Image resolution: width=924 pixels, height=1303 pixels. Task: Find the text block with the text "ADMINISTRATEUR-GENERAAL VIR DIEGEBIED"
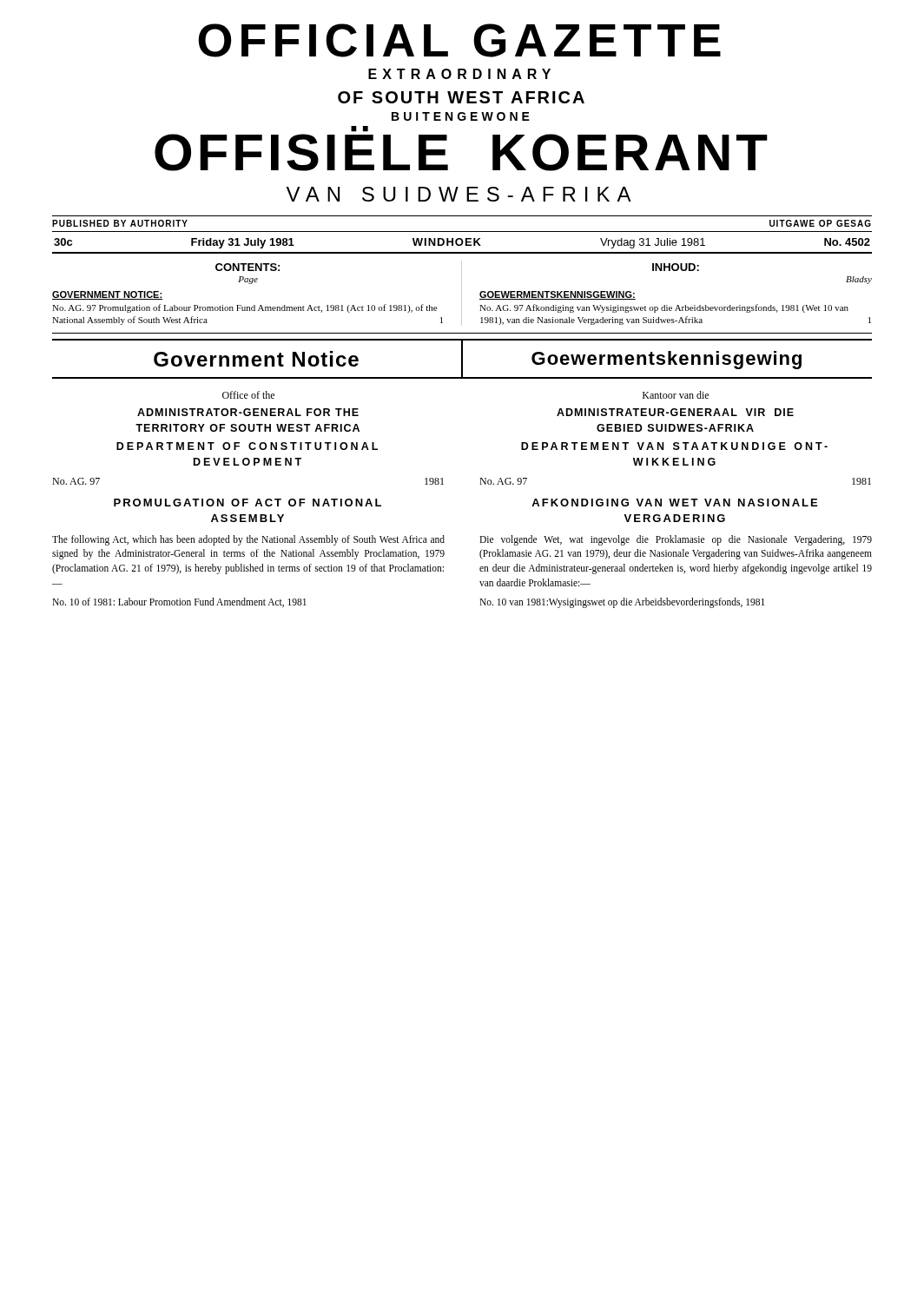676,420
